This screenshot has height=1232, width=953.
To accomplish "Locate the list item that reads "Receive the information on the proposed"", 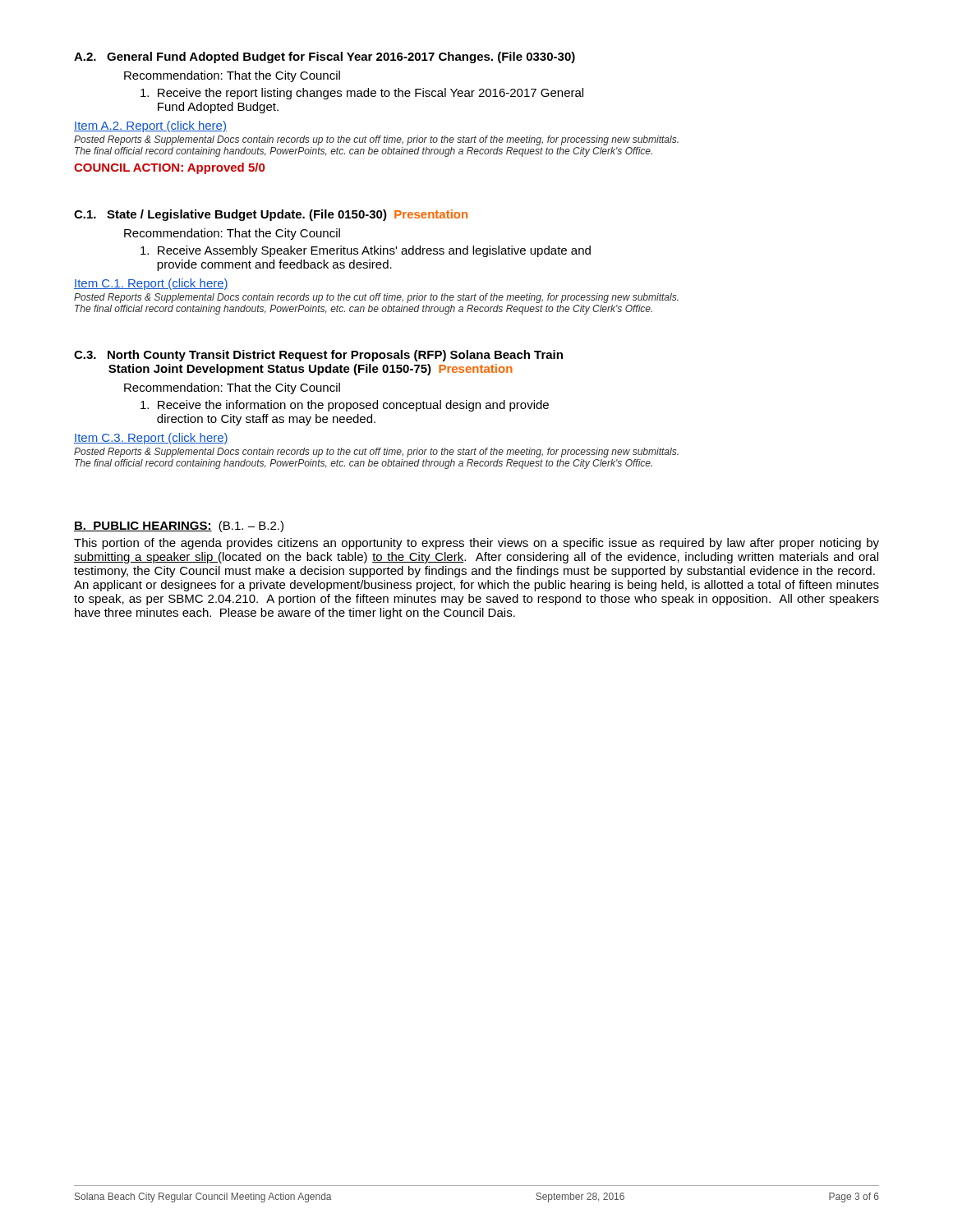I will click(x=345, y=411).
